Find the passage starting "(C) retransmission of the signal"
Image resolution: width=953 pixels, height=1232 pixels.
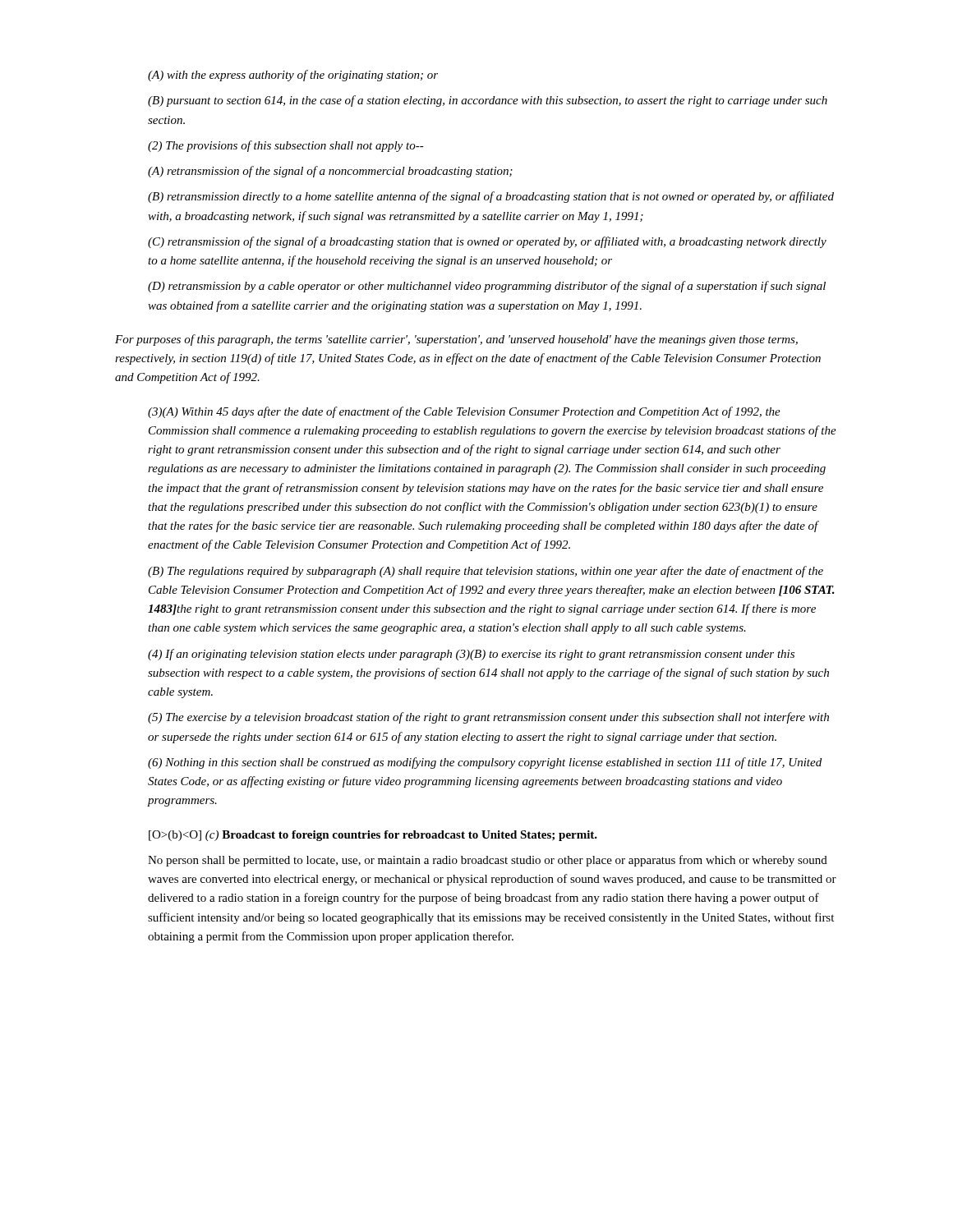tap(487, 251)
